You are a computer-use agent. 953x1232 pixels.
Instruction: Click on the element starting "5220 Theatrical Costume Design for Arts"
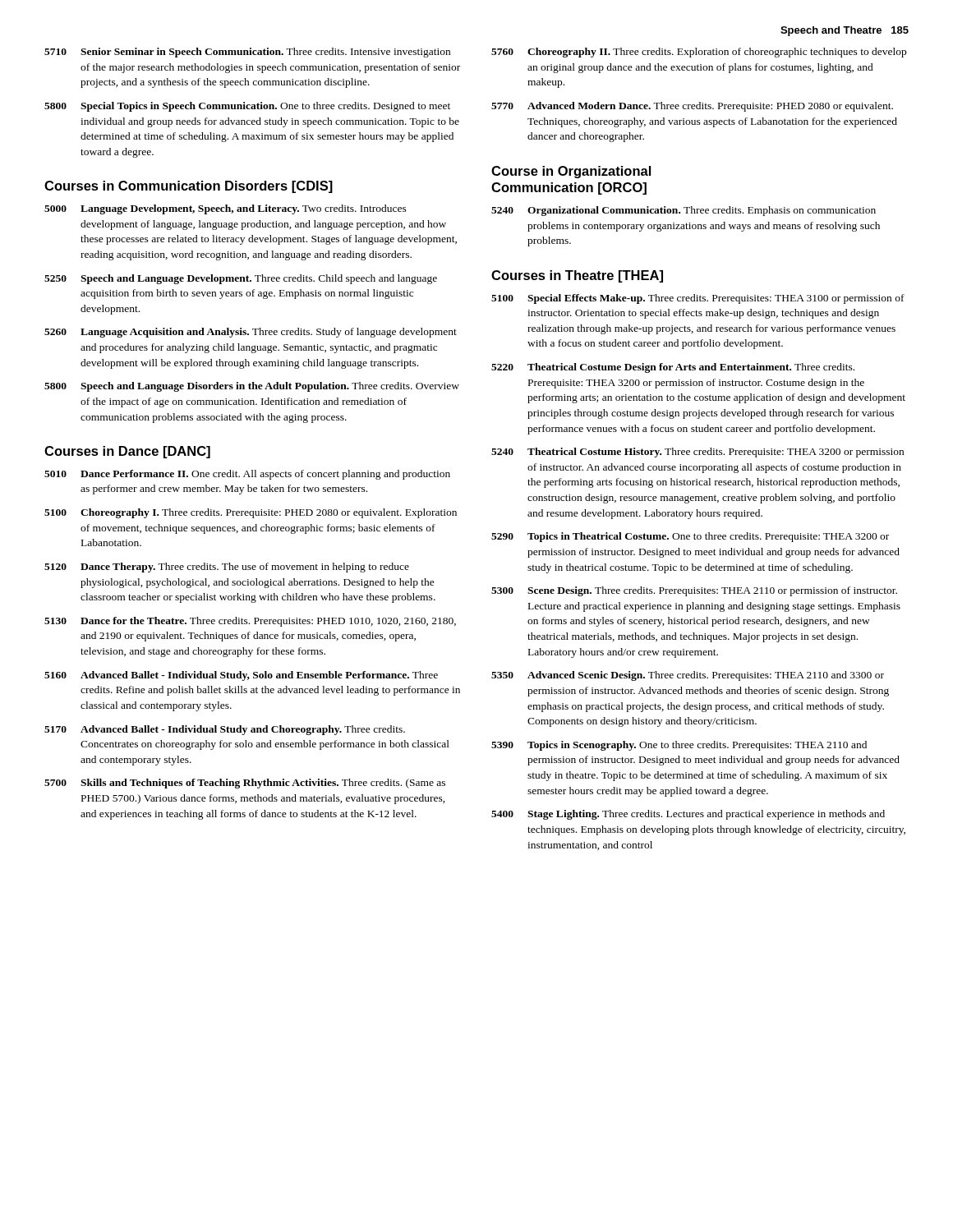700,398
